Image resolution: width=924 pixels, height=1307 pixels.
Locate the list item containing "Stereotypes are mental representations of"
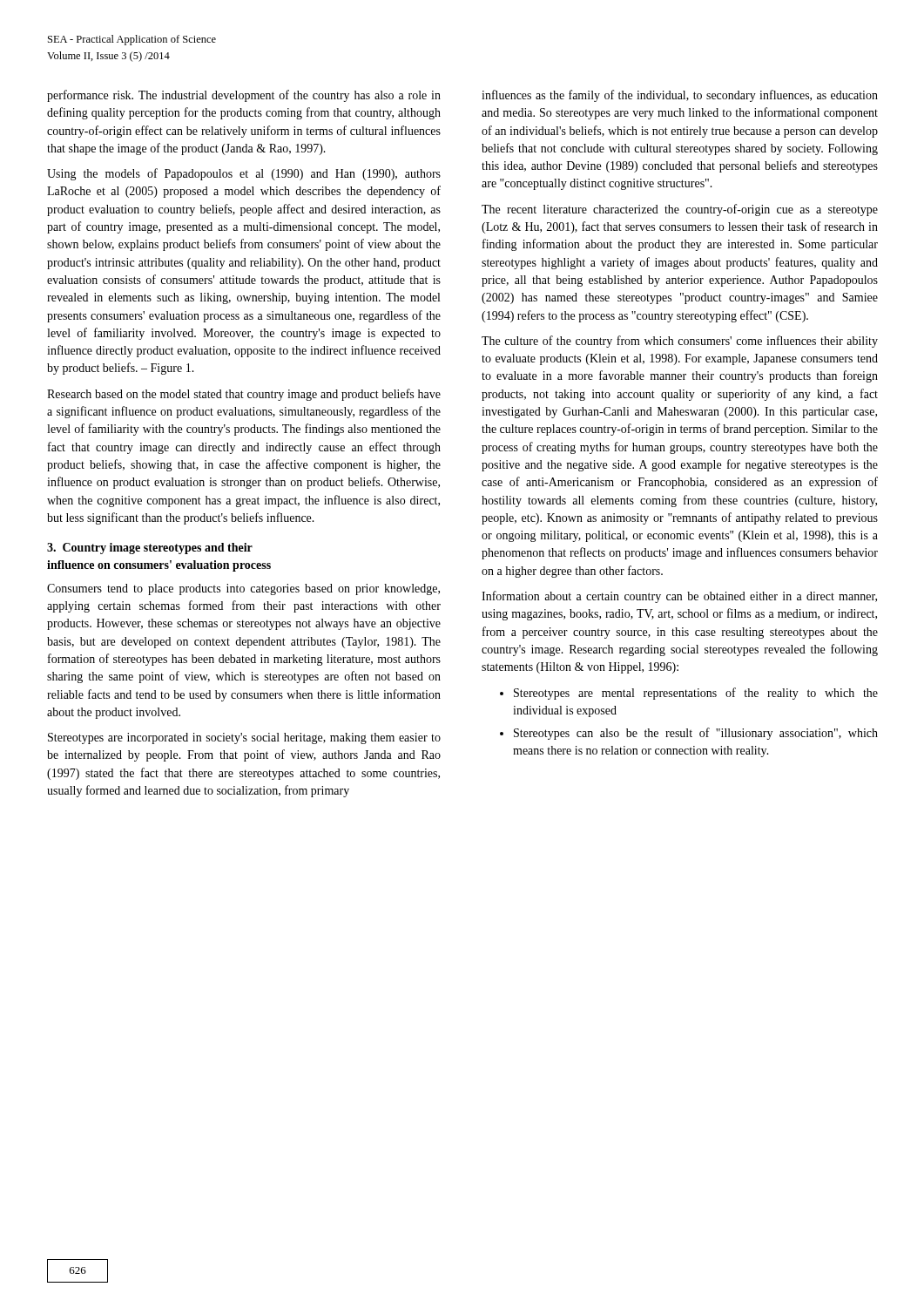point(688,702)
